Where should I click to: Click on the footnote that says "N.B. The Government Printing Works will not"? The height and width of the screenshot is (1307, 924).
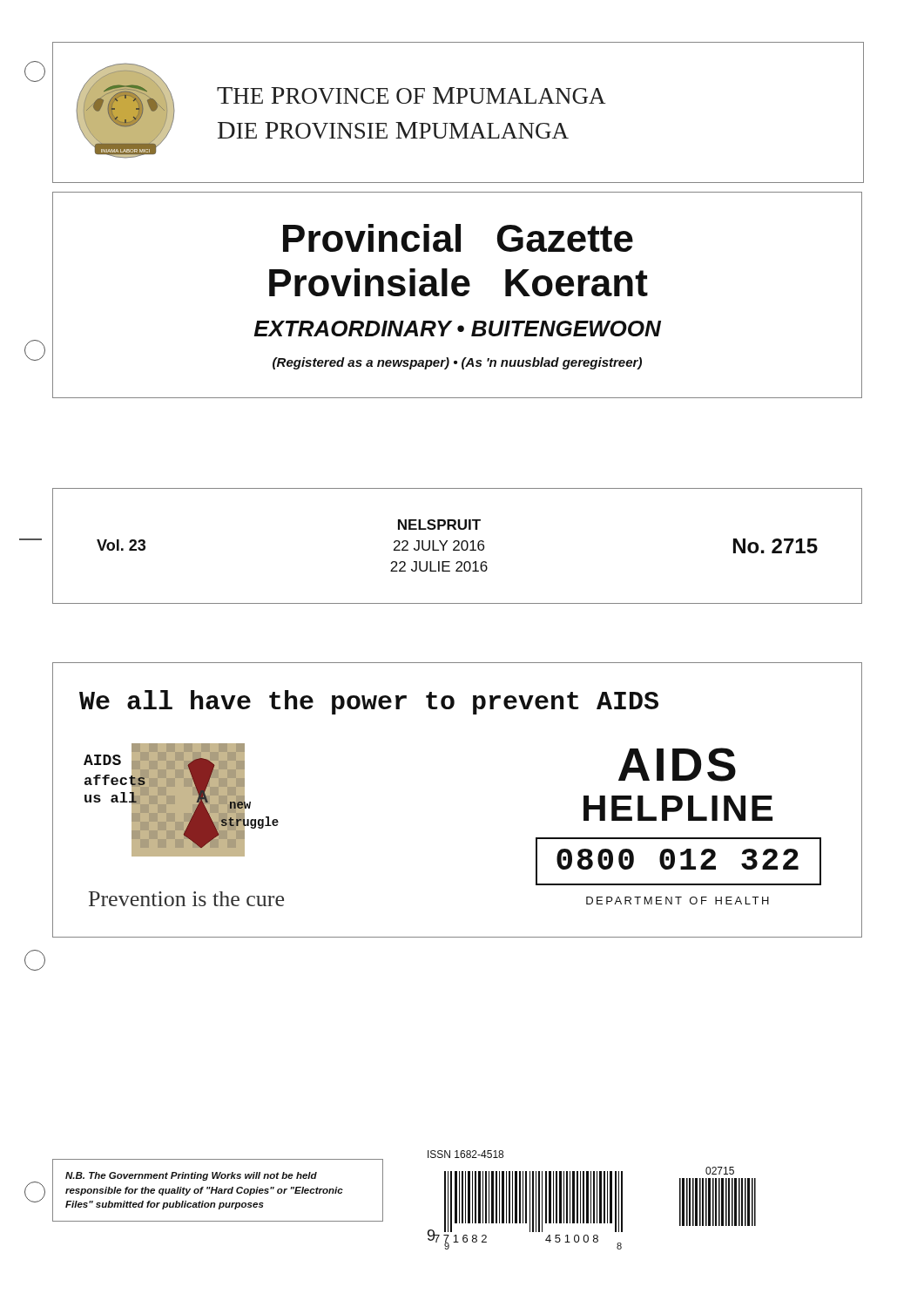(204, 1190)
